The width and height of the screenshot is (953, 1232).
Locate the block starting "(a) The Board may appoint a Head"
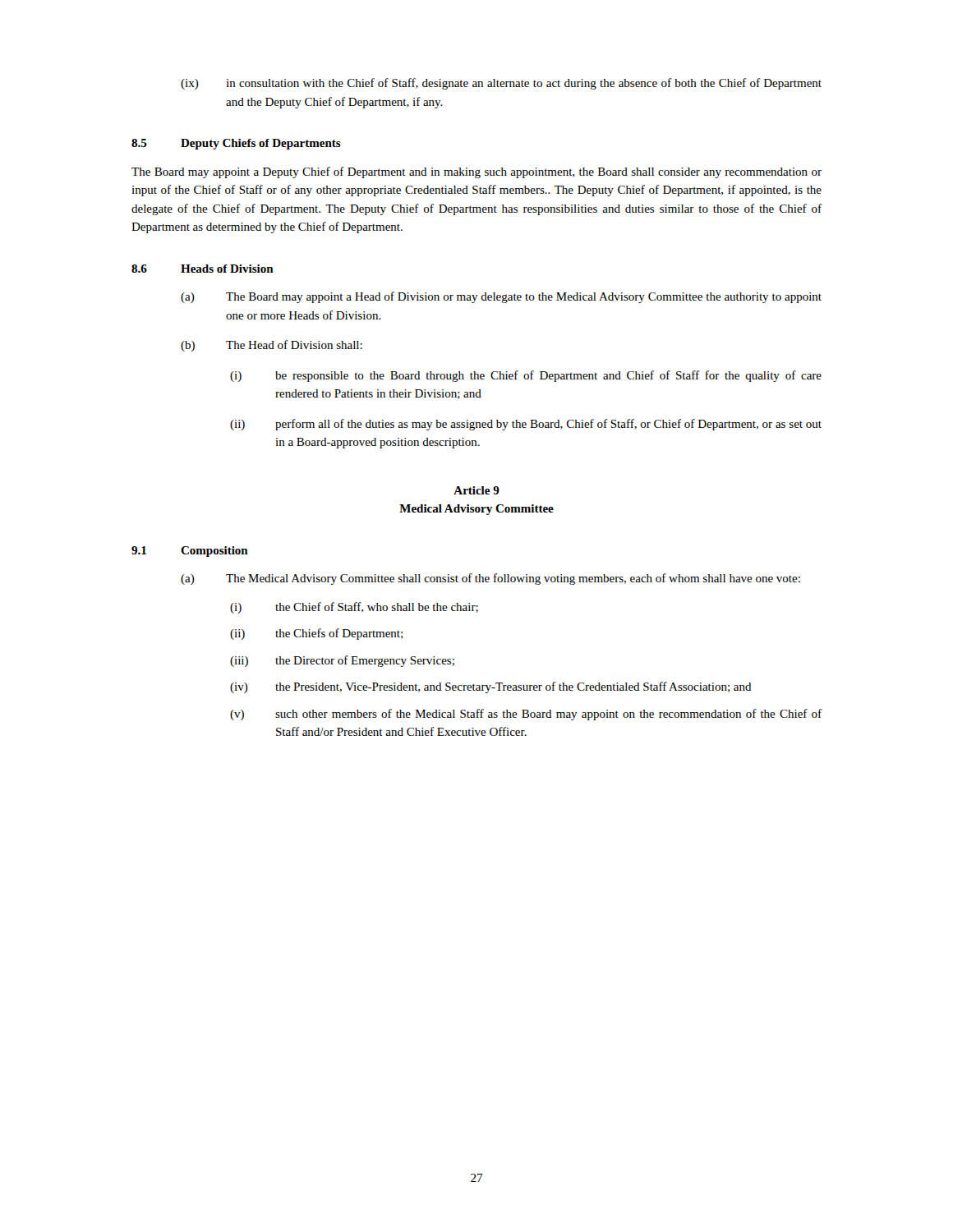pyautogui.click(x=501, y=306)
